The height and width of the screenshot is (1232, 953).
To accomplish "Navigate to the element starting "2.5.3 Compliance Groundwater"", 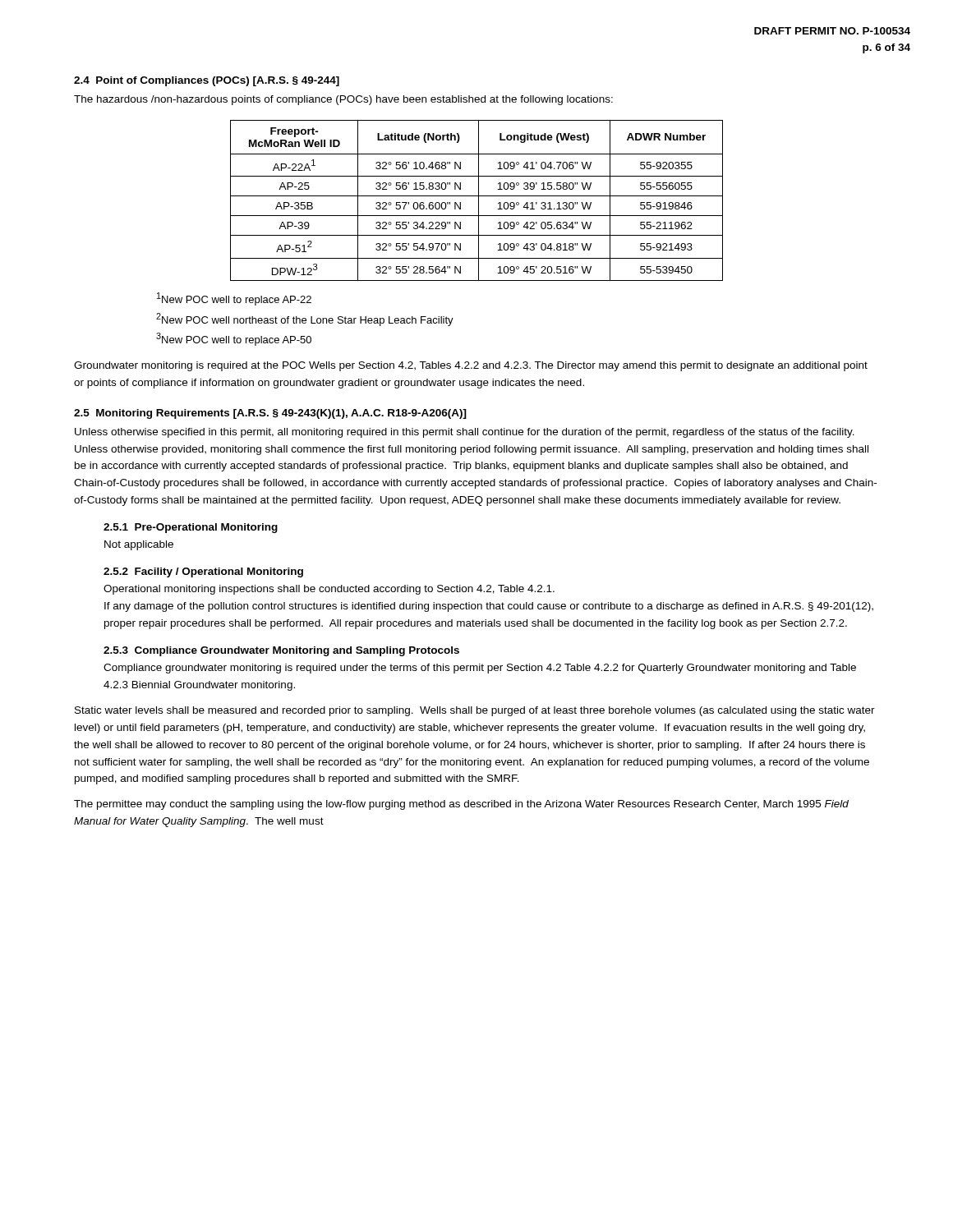I will (x=282, y=650).
